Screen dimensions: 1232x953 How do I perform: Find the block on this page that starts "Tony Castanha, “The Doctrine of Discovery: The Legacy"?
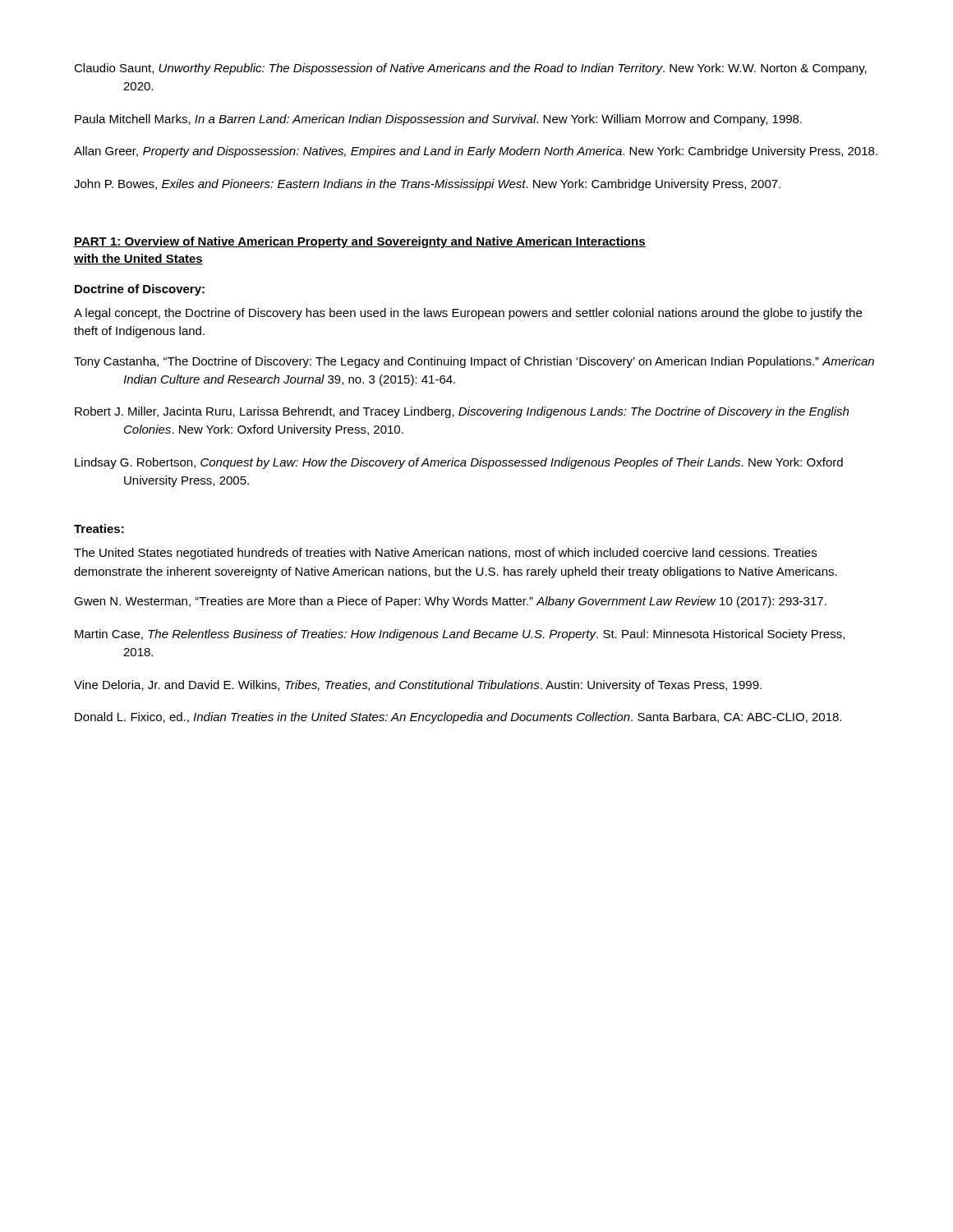474,370
